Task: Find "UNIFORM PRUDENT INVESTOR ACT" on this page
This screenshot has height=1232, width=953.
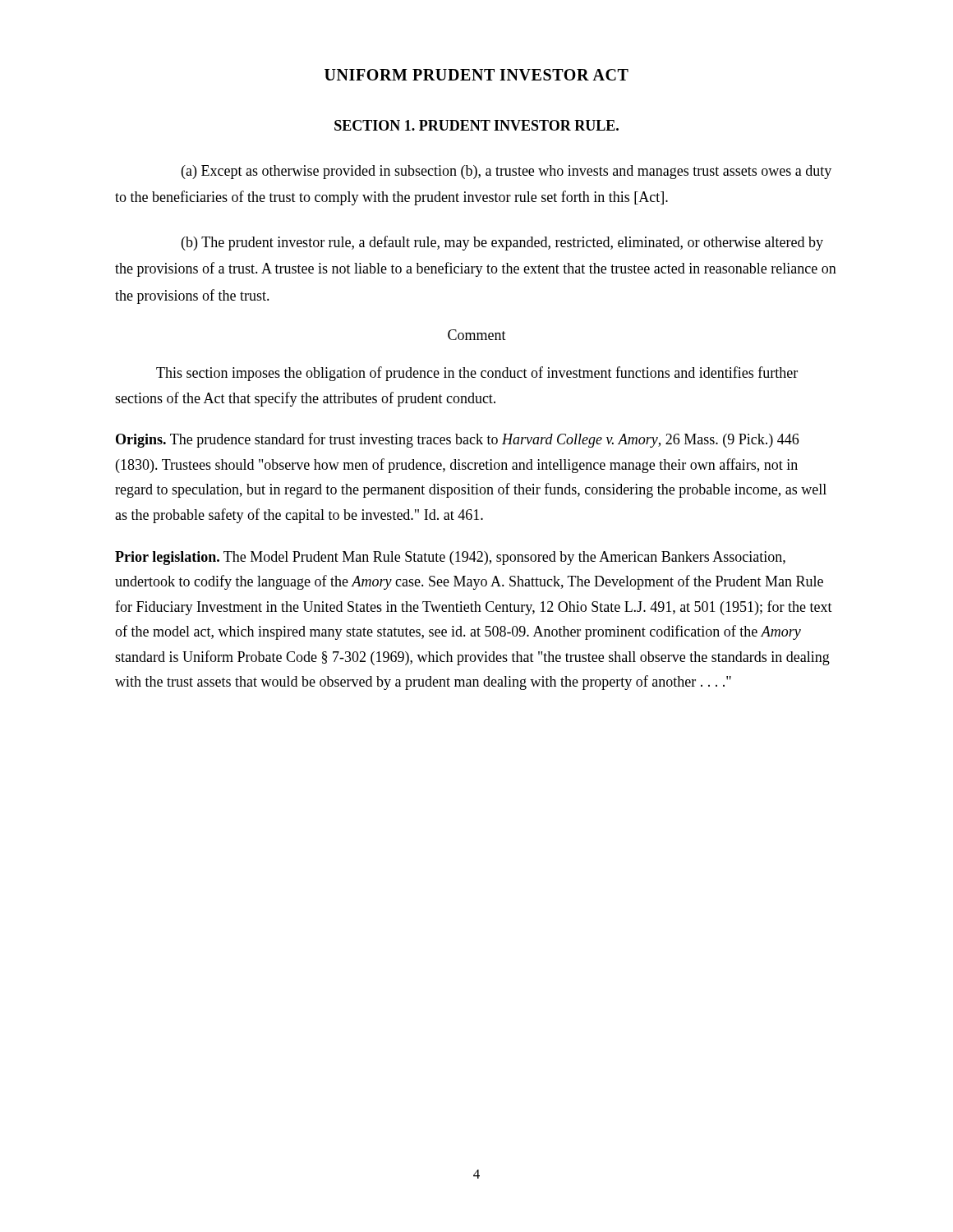Action: (x=476, y=75)
